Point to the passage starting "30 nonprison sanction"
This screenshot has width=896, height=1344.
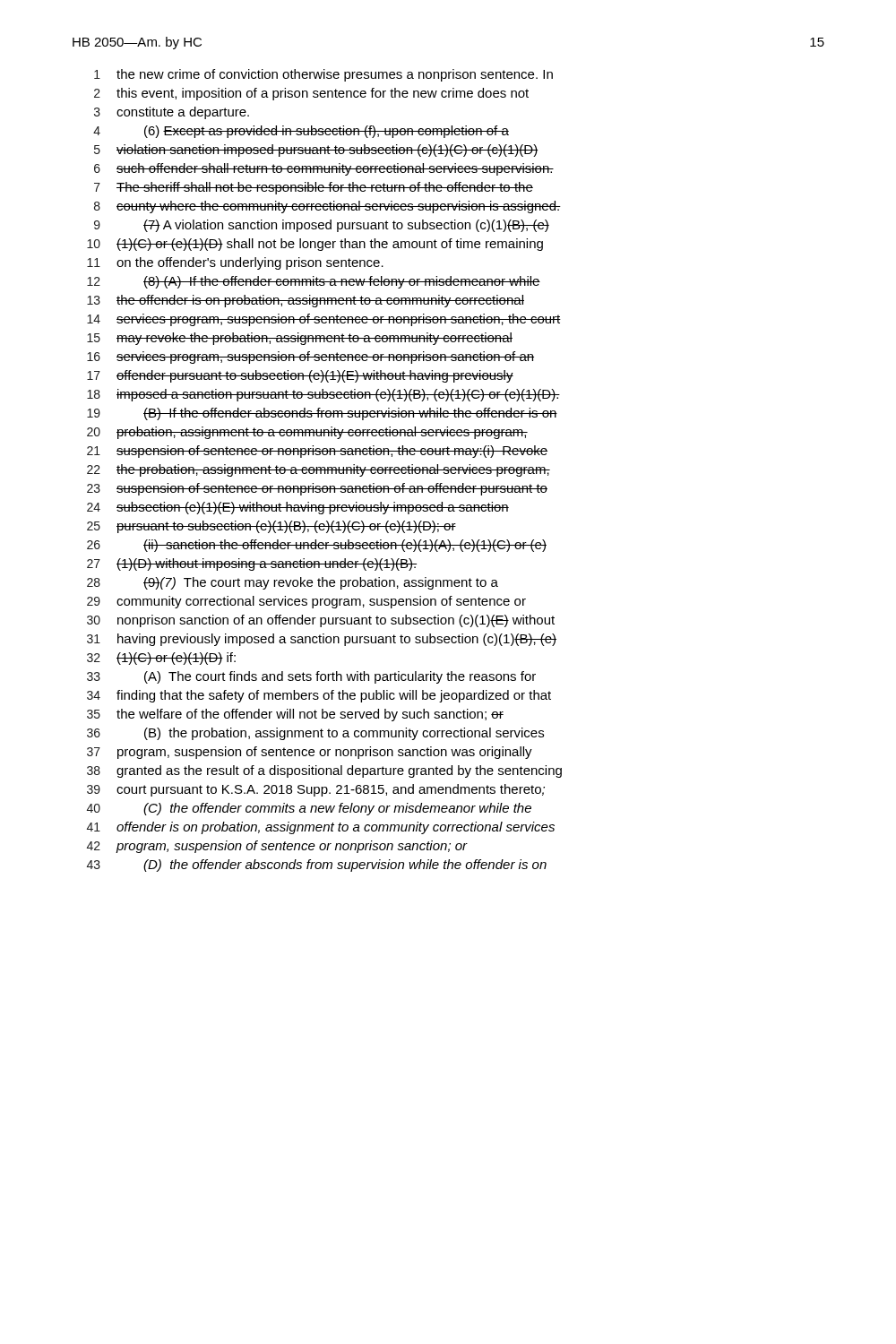coord(448,620)
